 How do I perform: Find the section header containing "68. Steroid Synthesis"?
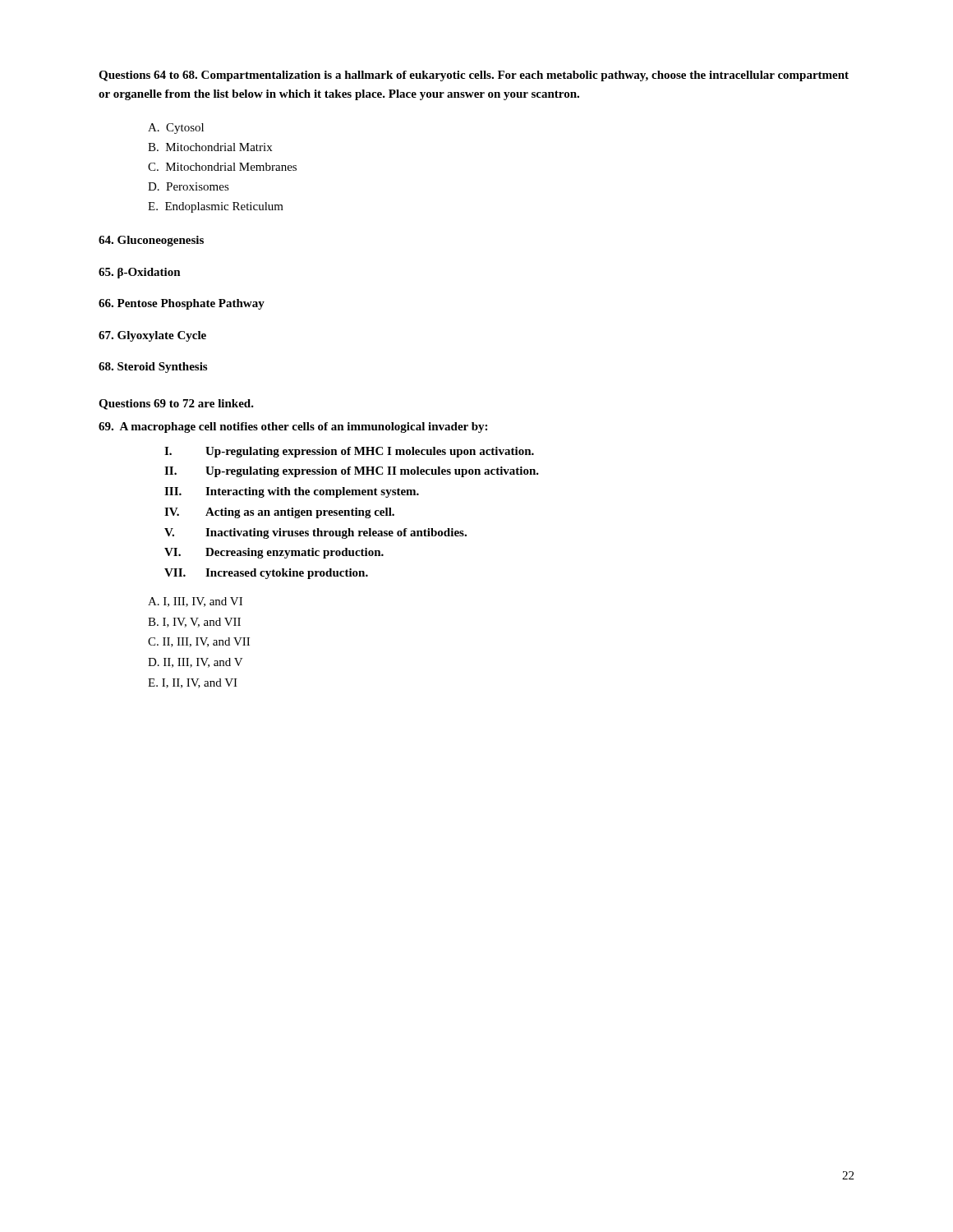coord(153,366)
